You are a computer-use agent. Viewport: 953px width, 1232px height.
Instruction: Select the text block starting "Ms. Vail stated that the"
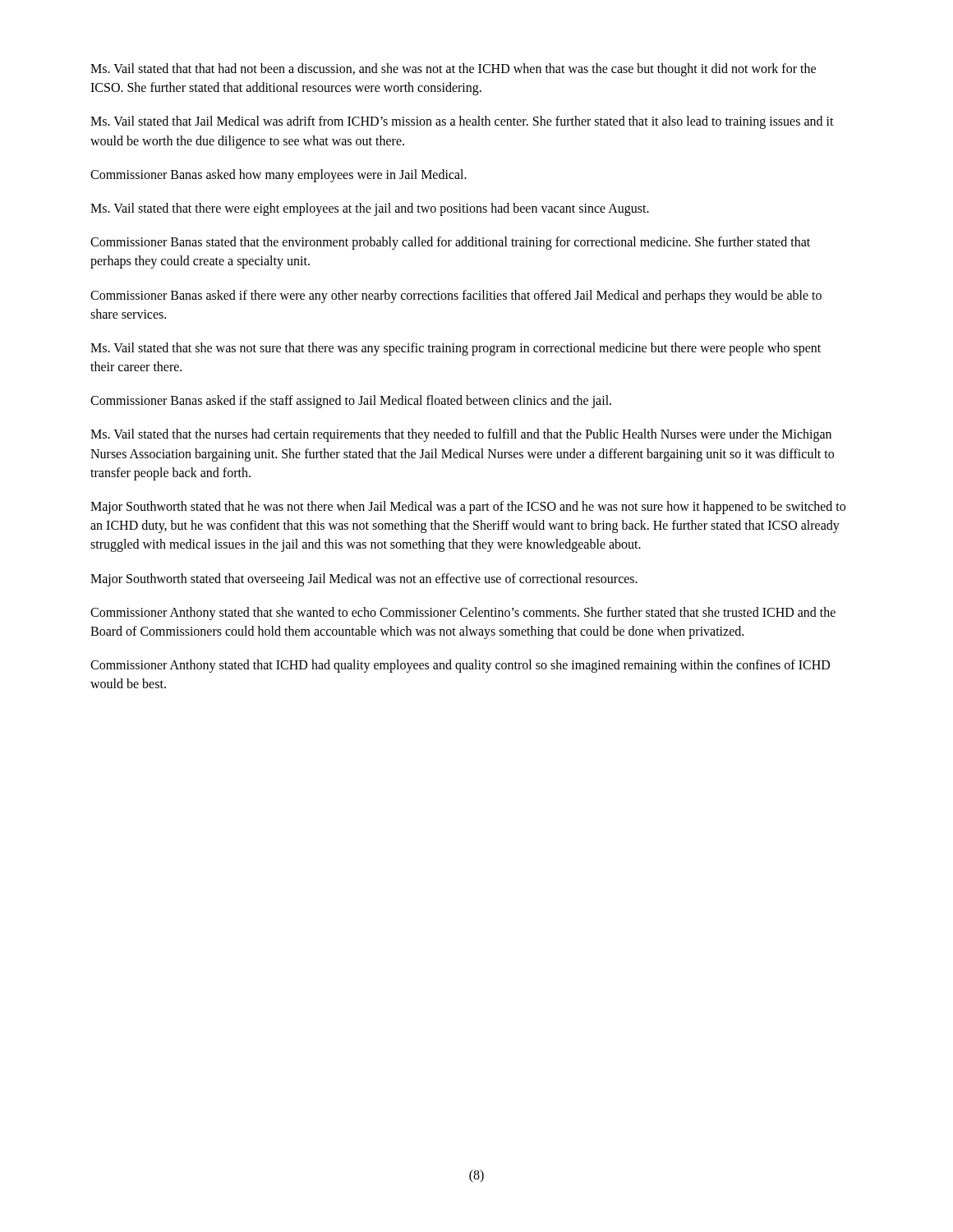[x=462, y=453]
